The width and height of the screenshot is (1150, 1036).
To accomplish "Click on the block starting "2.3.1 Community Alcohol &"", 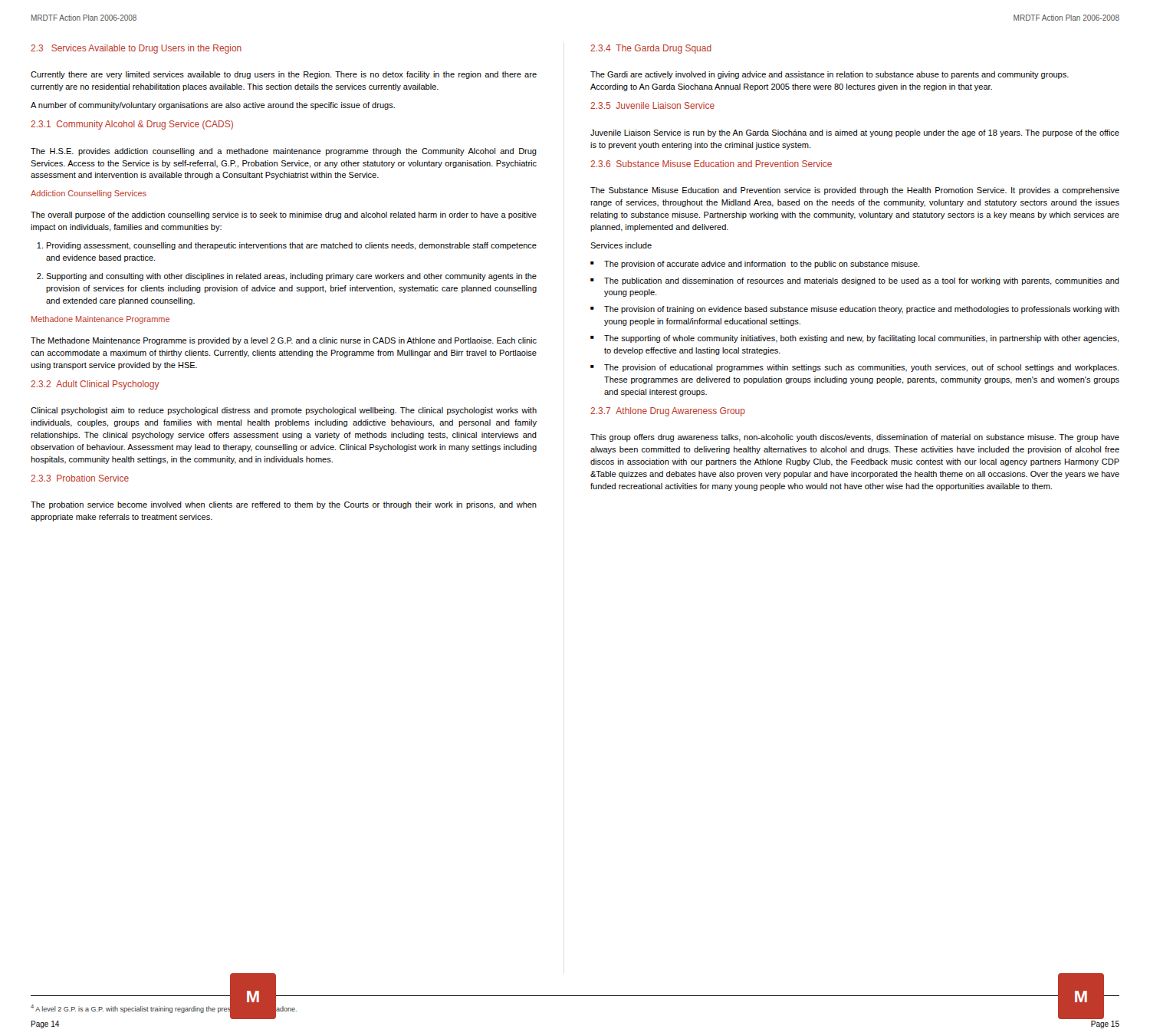I will pos(132,125).
